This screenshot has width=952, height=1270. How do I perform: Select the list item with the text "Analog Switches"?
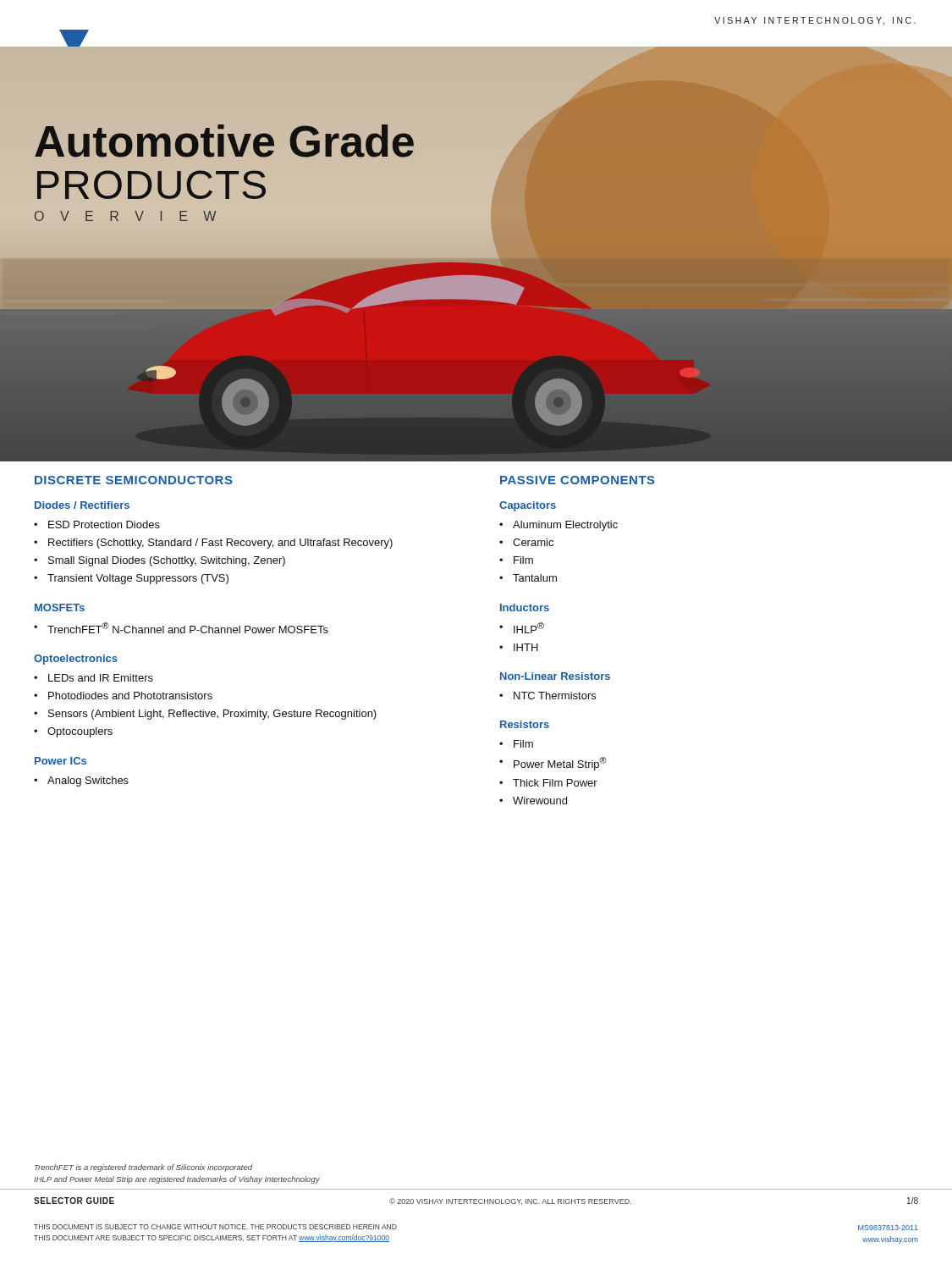coord(88,780)
